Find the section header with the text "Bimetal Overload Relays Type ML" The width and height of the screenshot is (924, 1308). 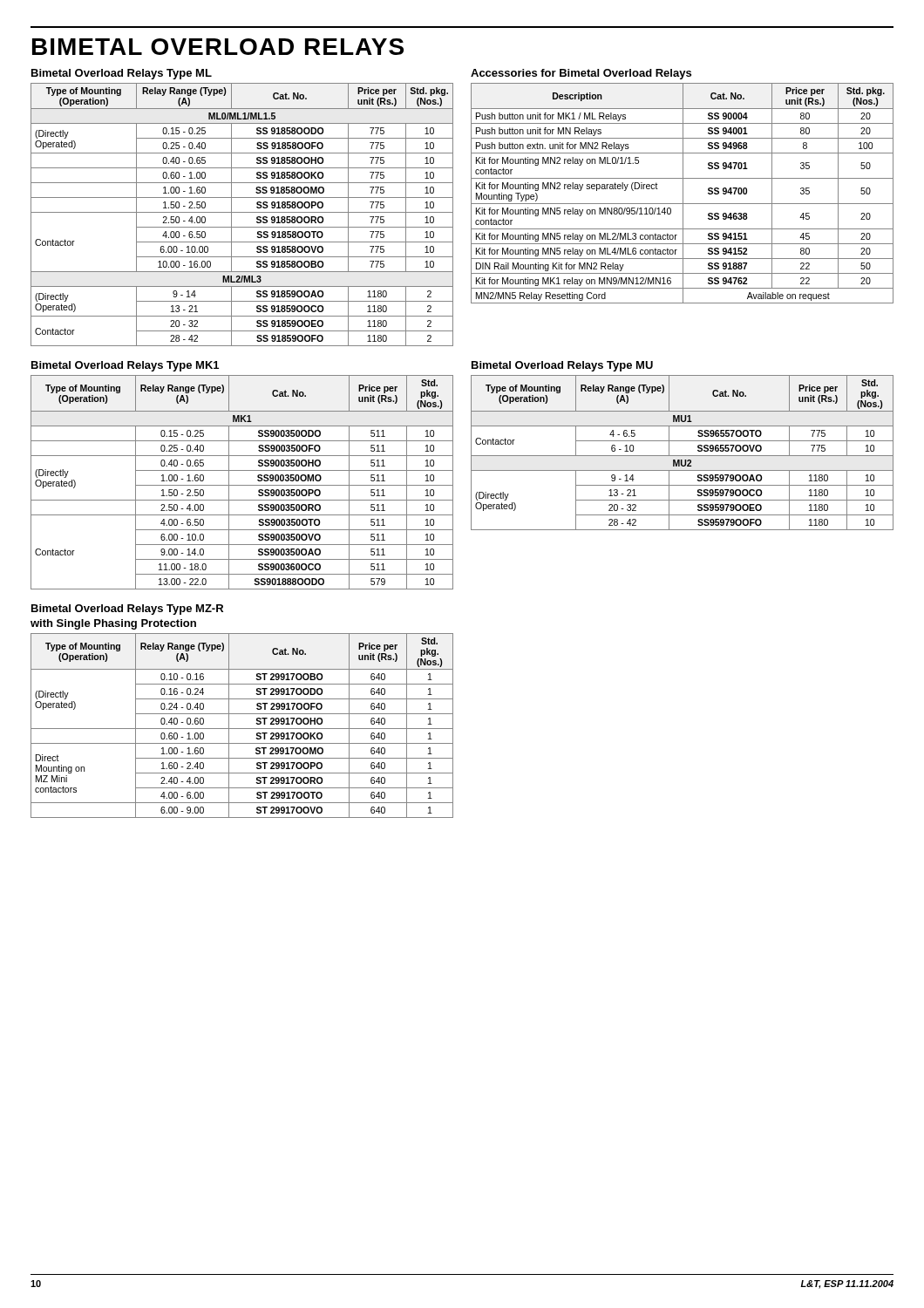click(x=121, y=73)
